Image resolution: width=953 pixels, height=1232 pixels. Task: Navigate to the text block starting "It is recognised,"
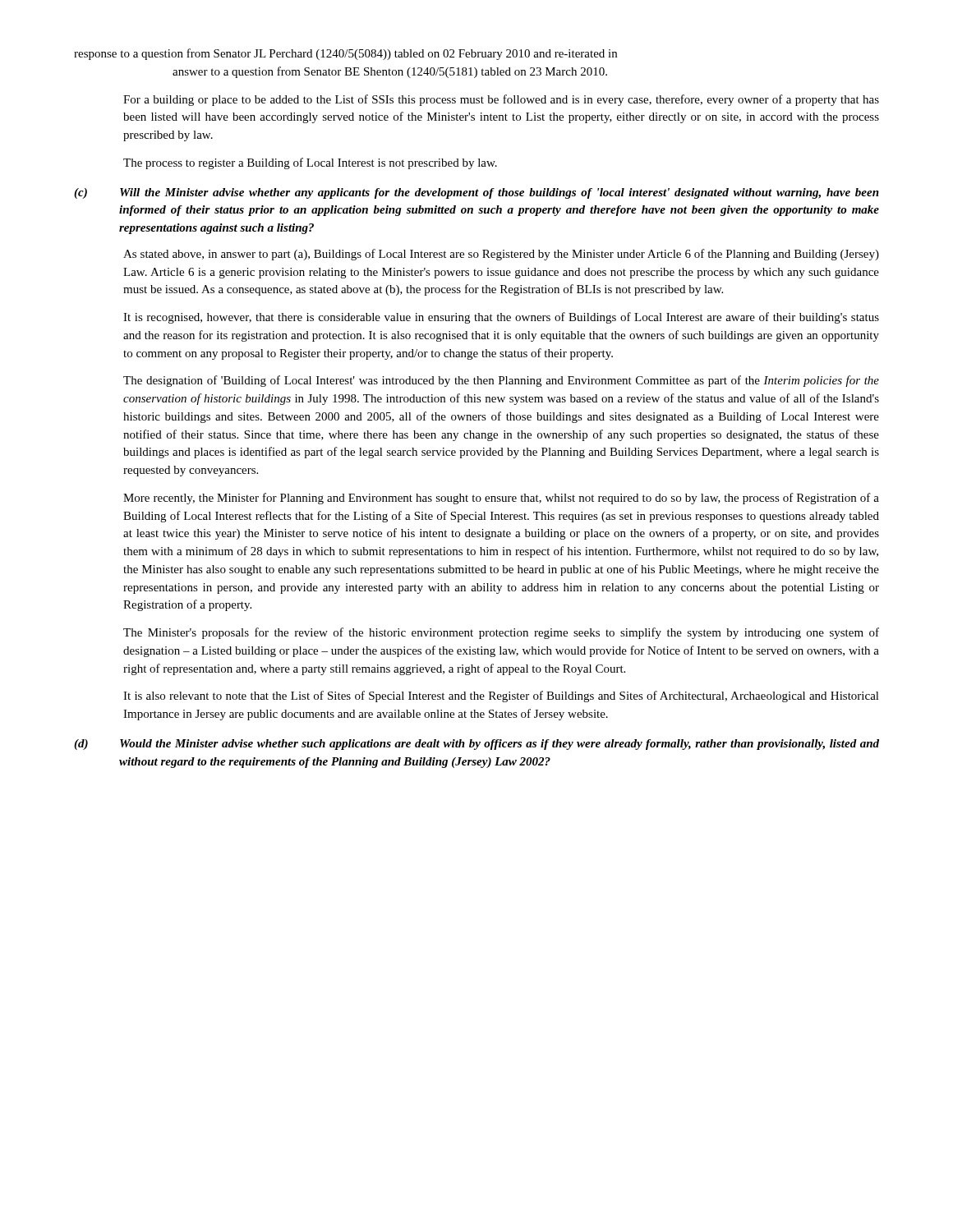501,335
